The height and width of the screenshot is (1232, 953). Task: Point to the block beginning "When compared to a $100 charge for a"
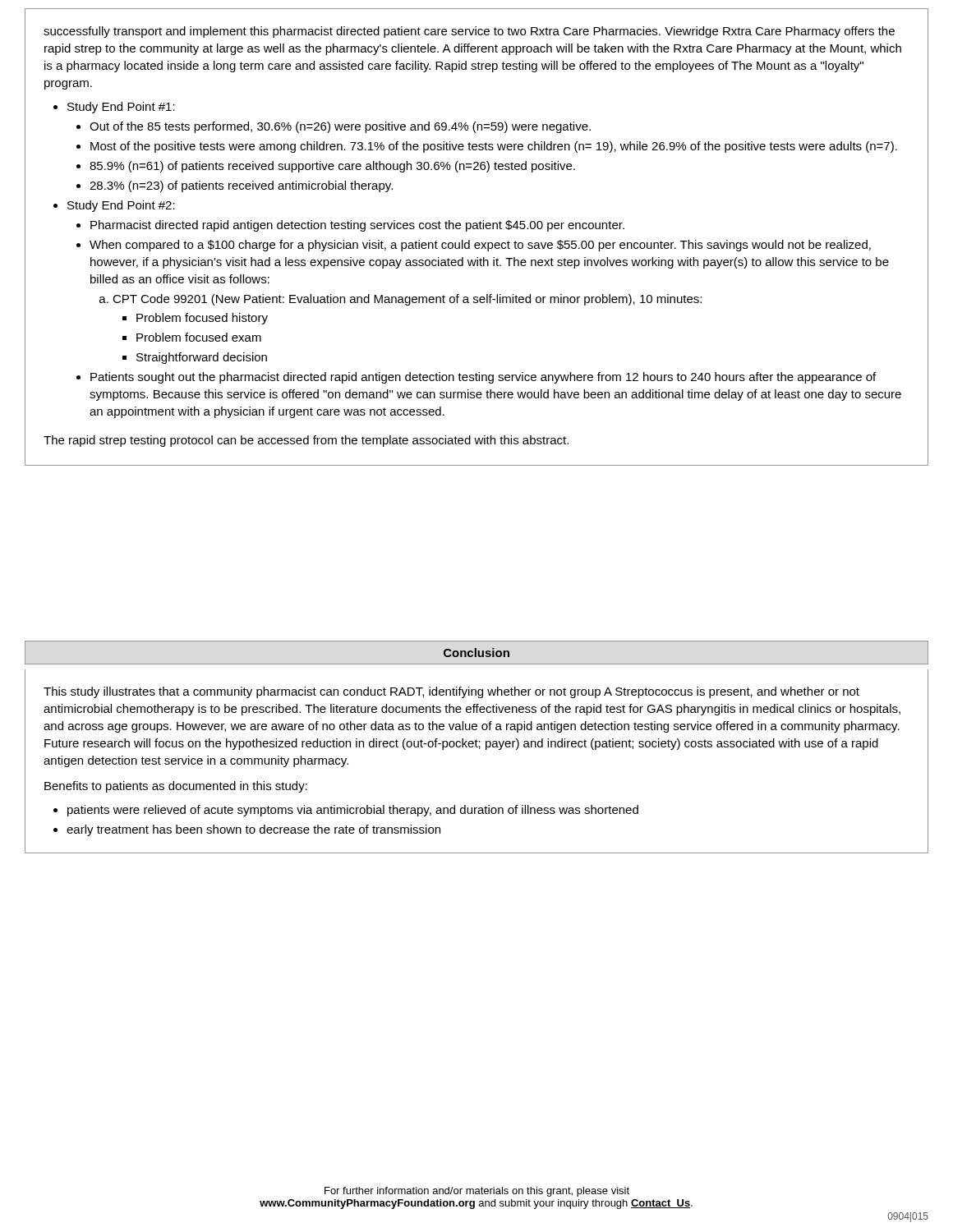[500, 301]
